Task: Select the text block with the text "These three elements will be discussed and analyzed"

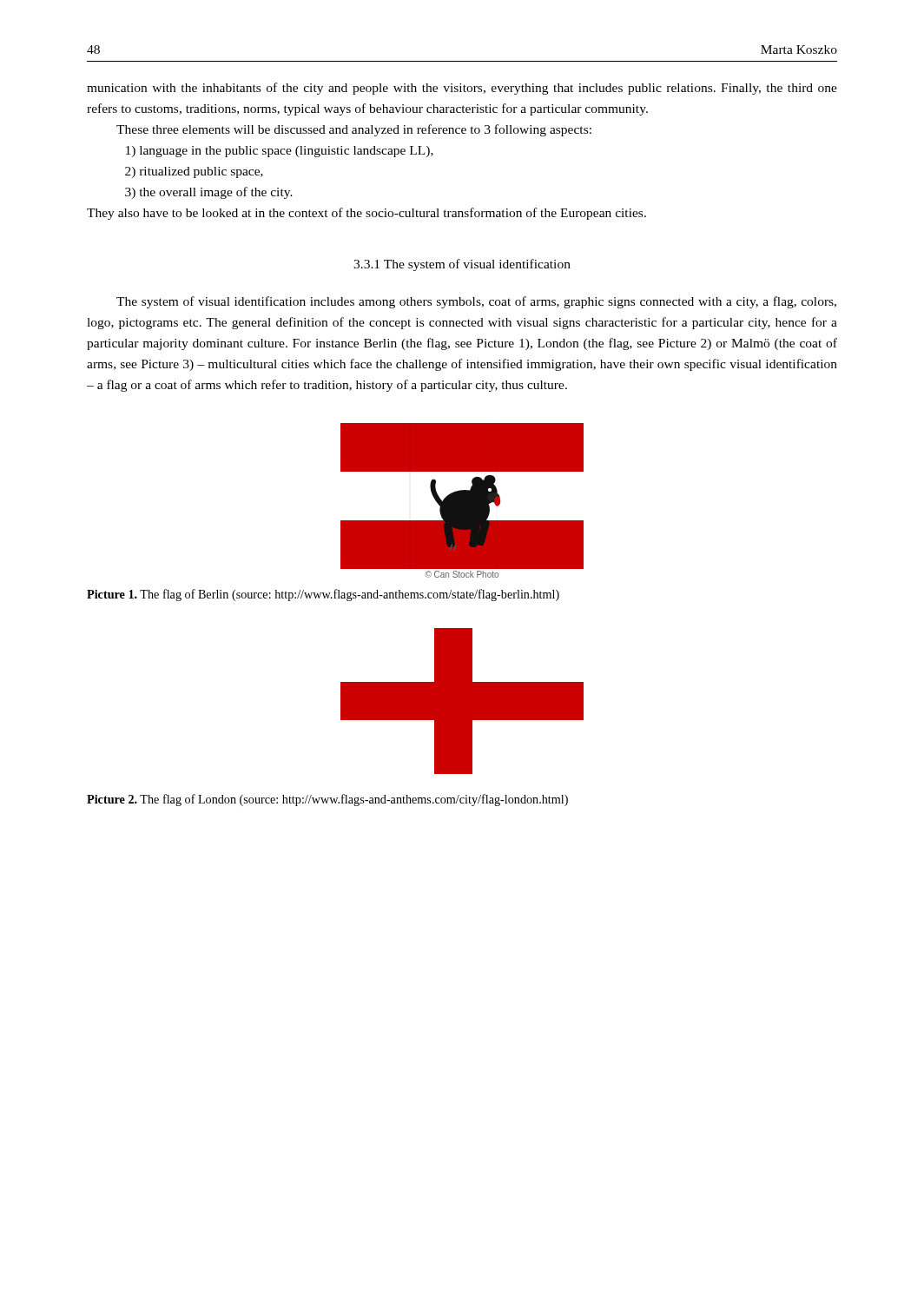Action: (x=354, y=129)
